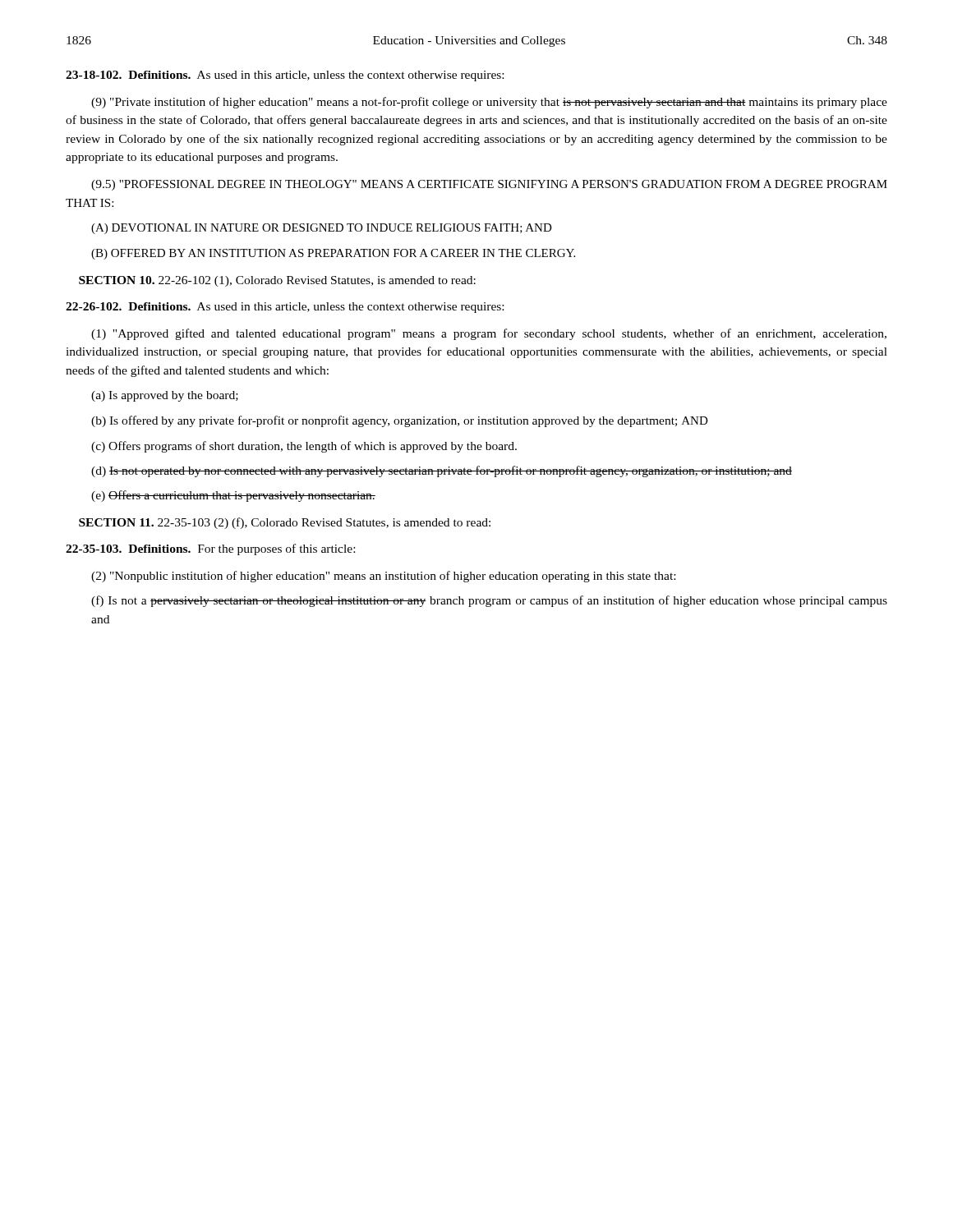Click the passage that begins "(a) Is approved by the"
This screenshot has height=1232, width=953.
pos(165,395)
